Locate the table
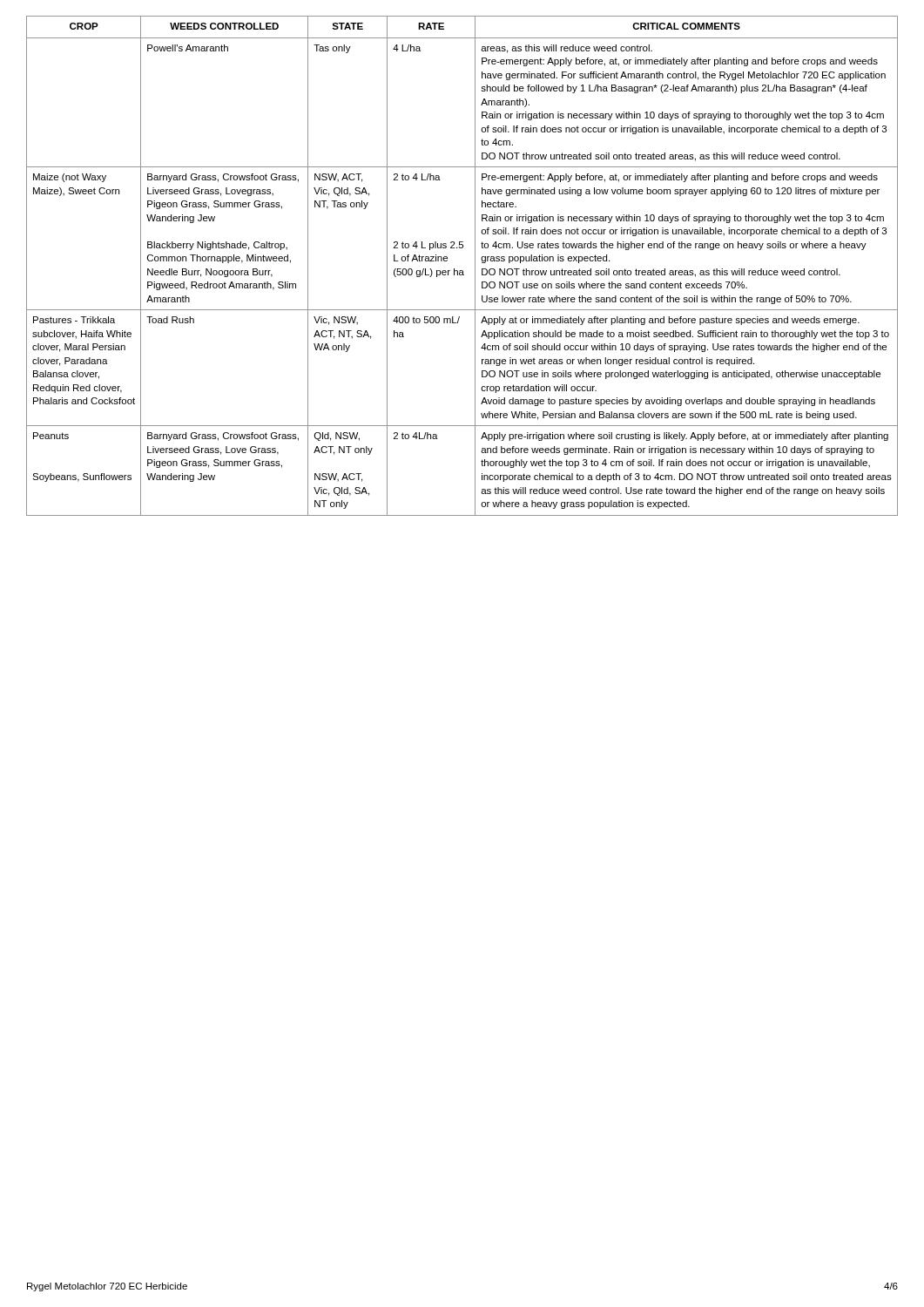This screenshot has width=924, height=1307. click(462, 266)
